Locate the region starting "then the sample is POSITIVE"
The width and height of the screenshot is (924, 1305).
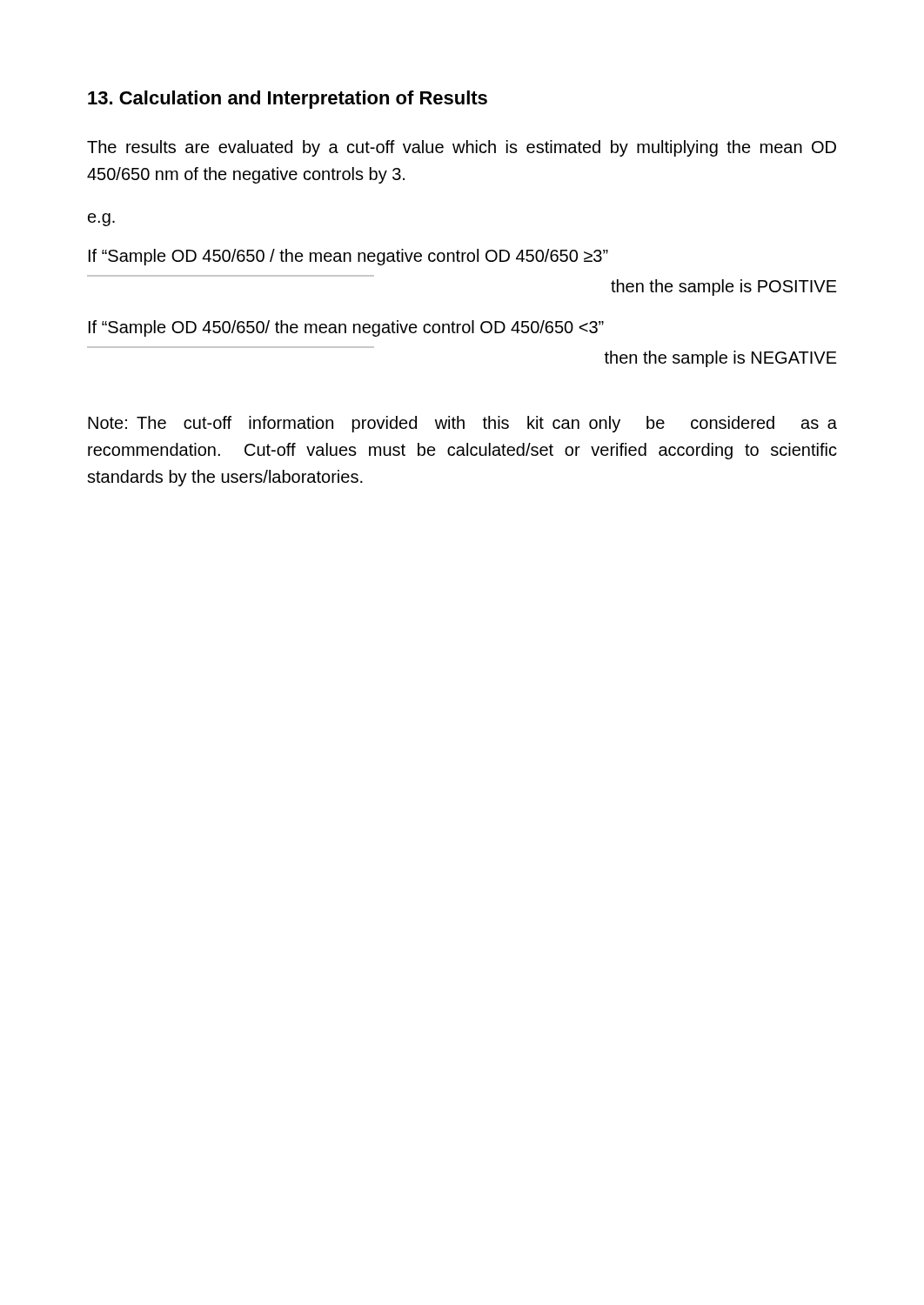(724, 286)
